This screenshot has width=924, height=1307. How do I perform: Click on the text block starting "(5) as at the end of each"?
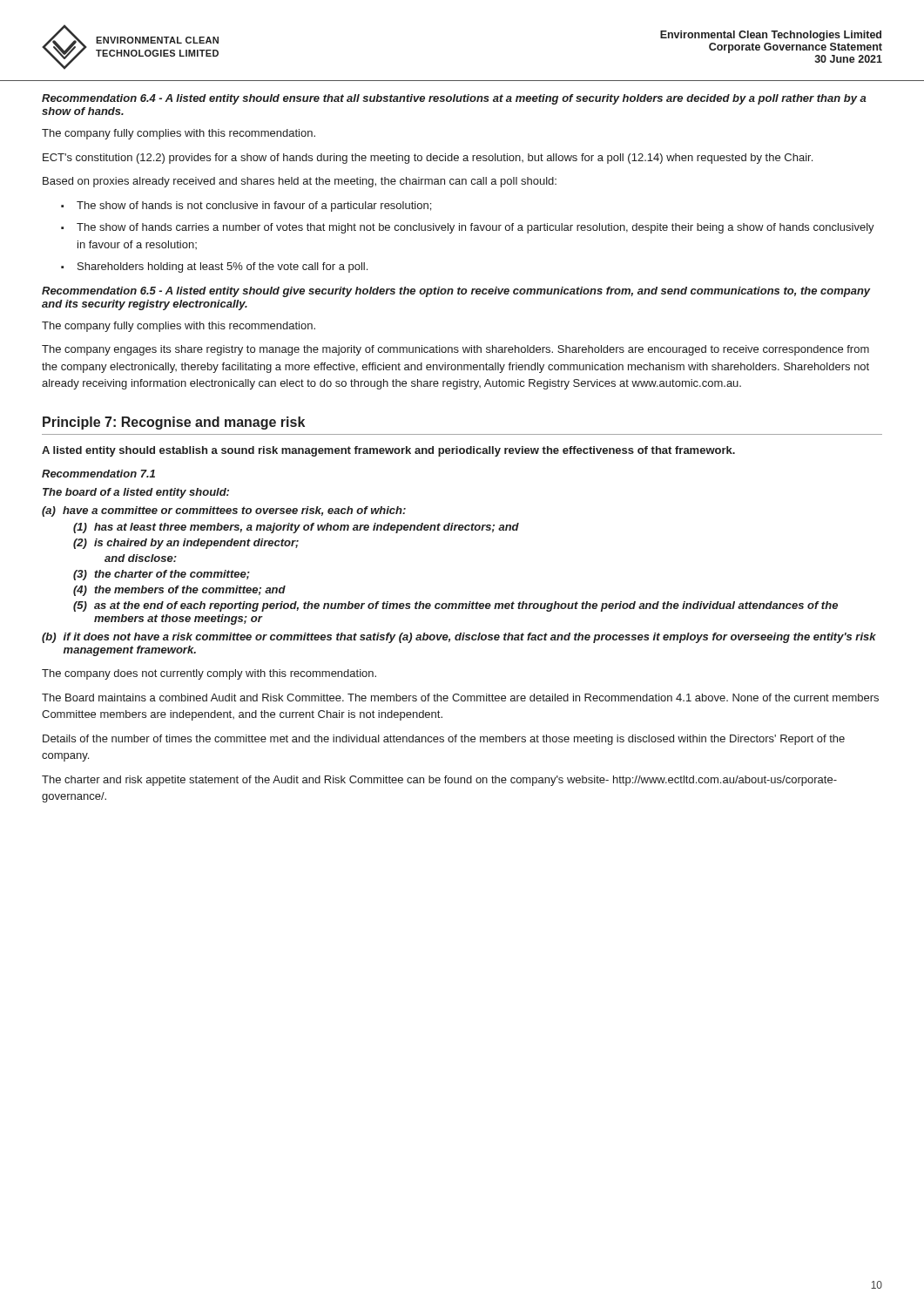click(478, 612)
